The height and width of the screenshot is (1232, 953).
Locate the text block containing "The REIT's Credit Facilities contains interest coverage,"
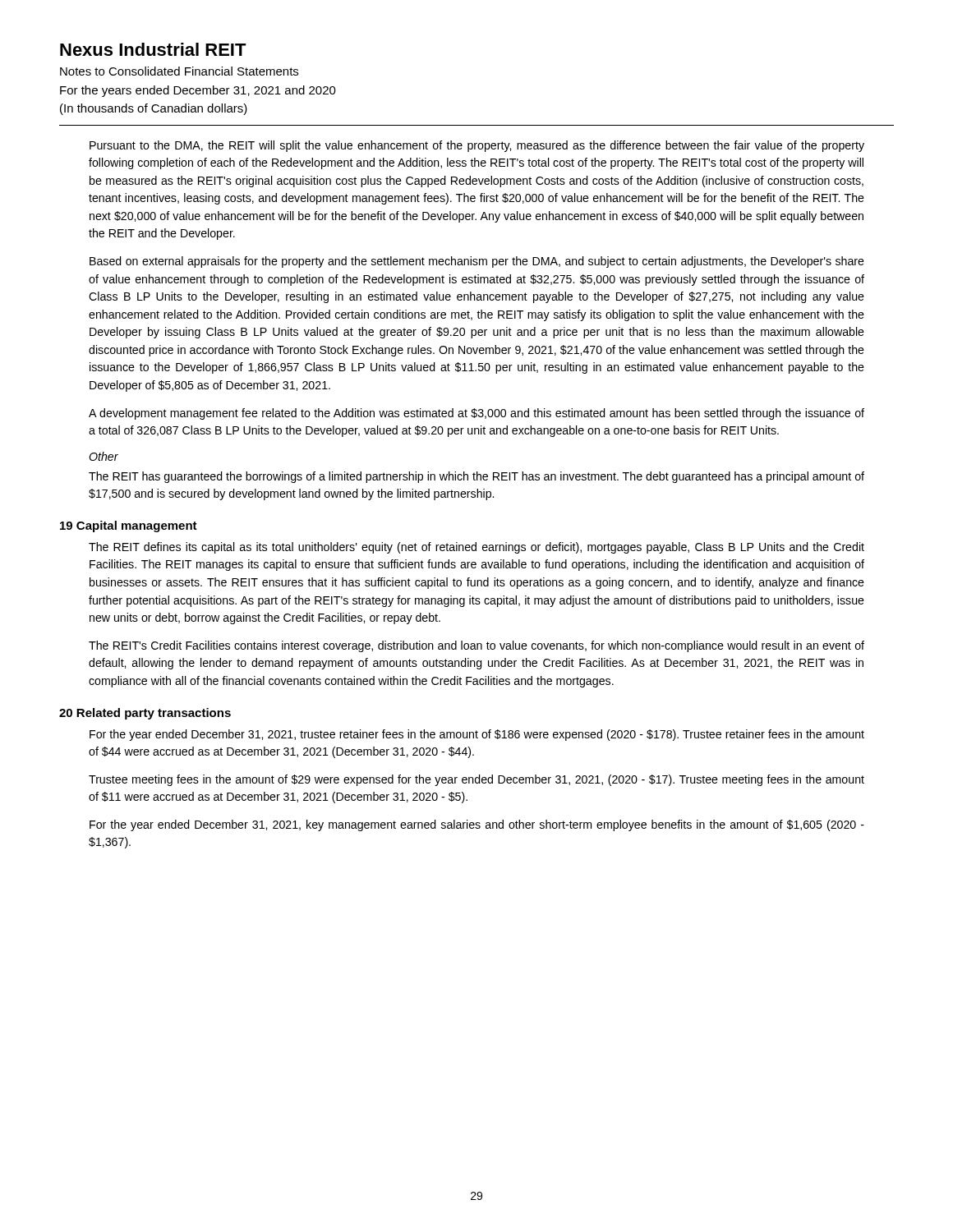476,663
